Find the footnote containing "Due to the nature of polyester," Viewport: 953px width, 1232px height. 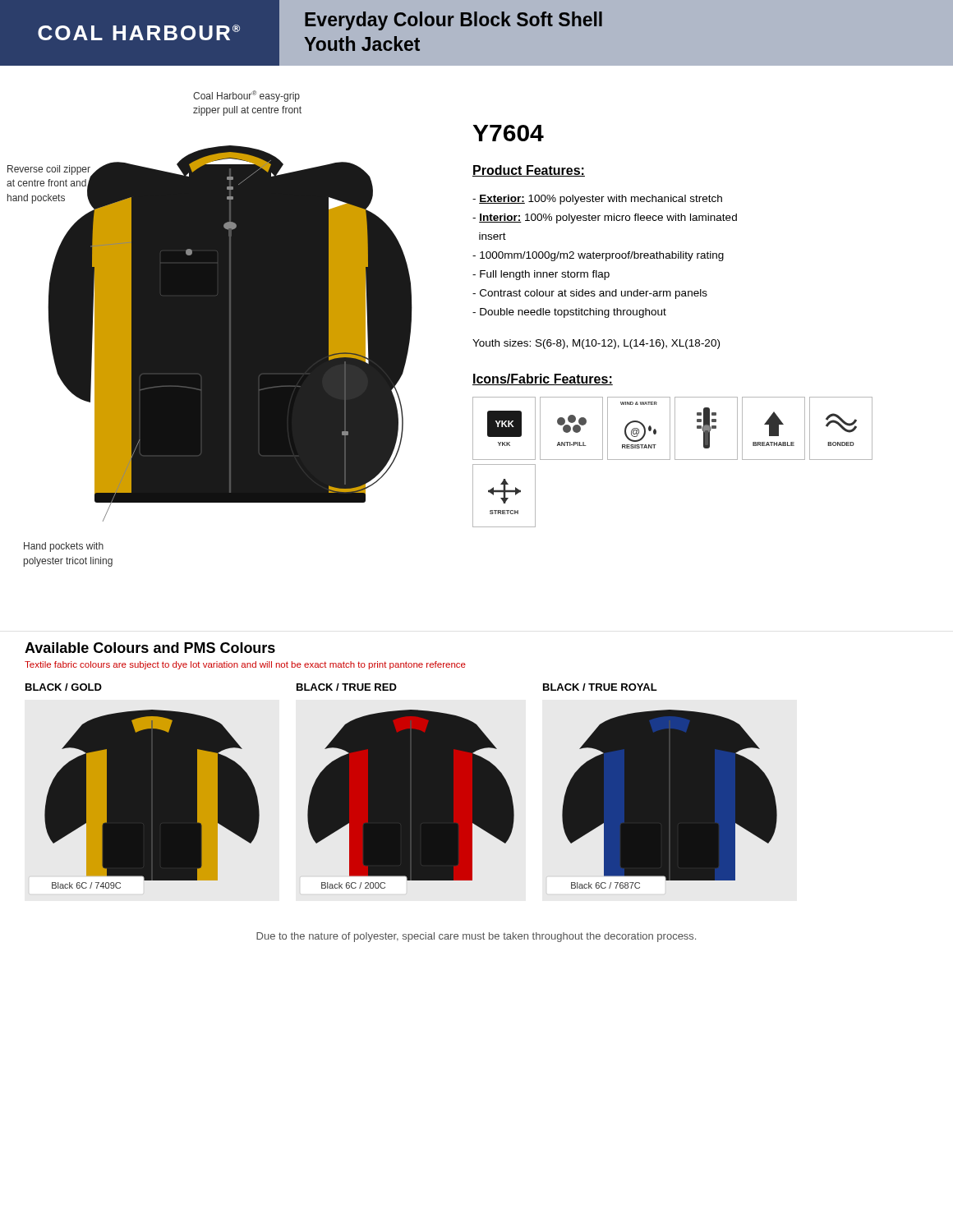pos(476,936)
